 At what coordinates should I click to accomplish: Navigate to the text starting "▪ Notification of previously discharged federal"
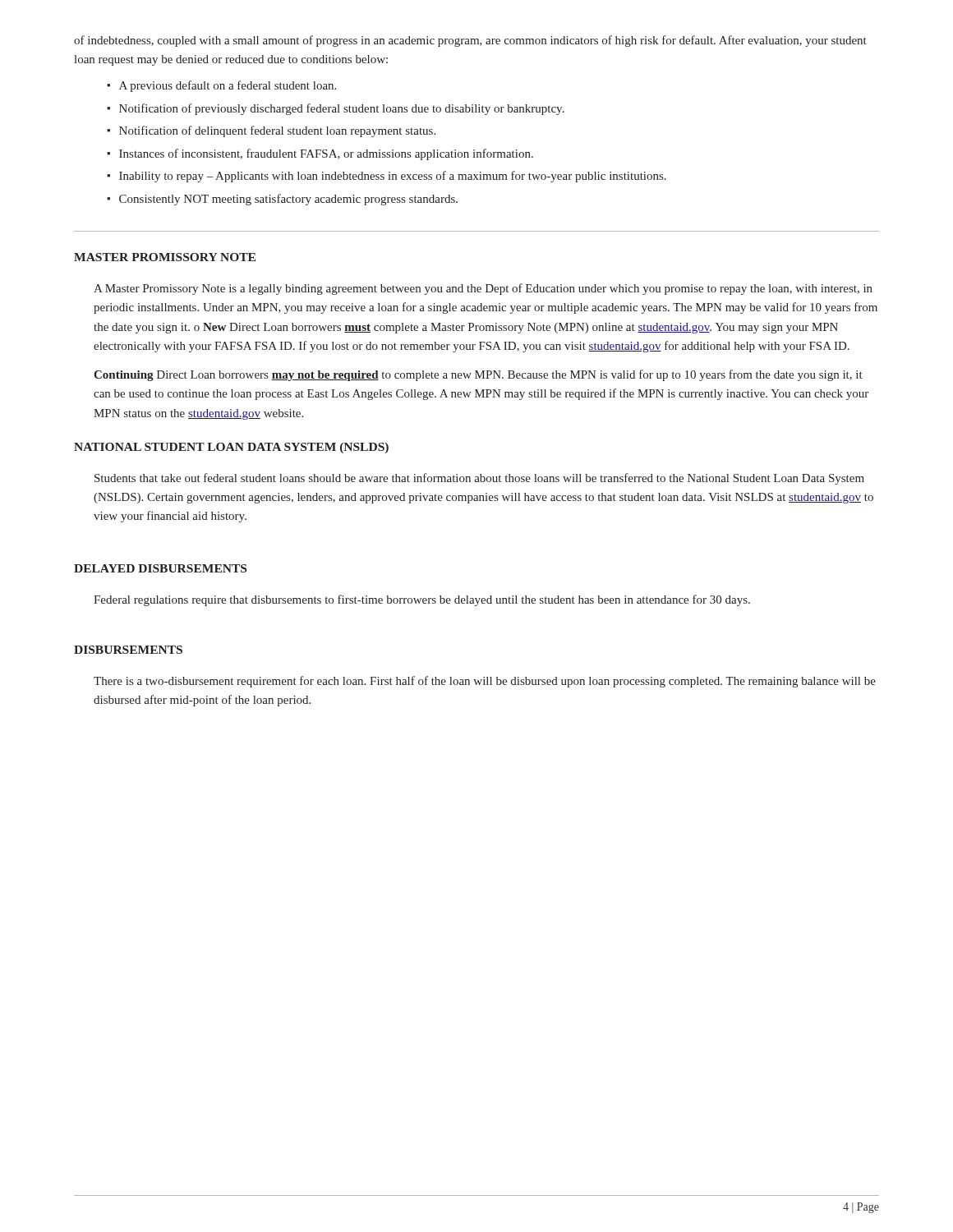click(336, 108)
